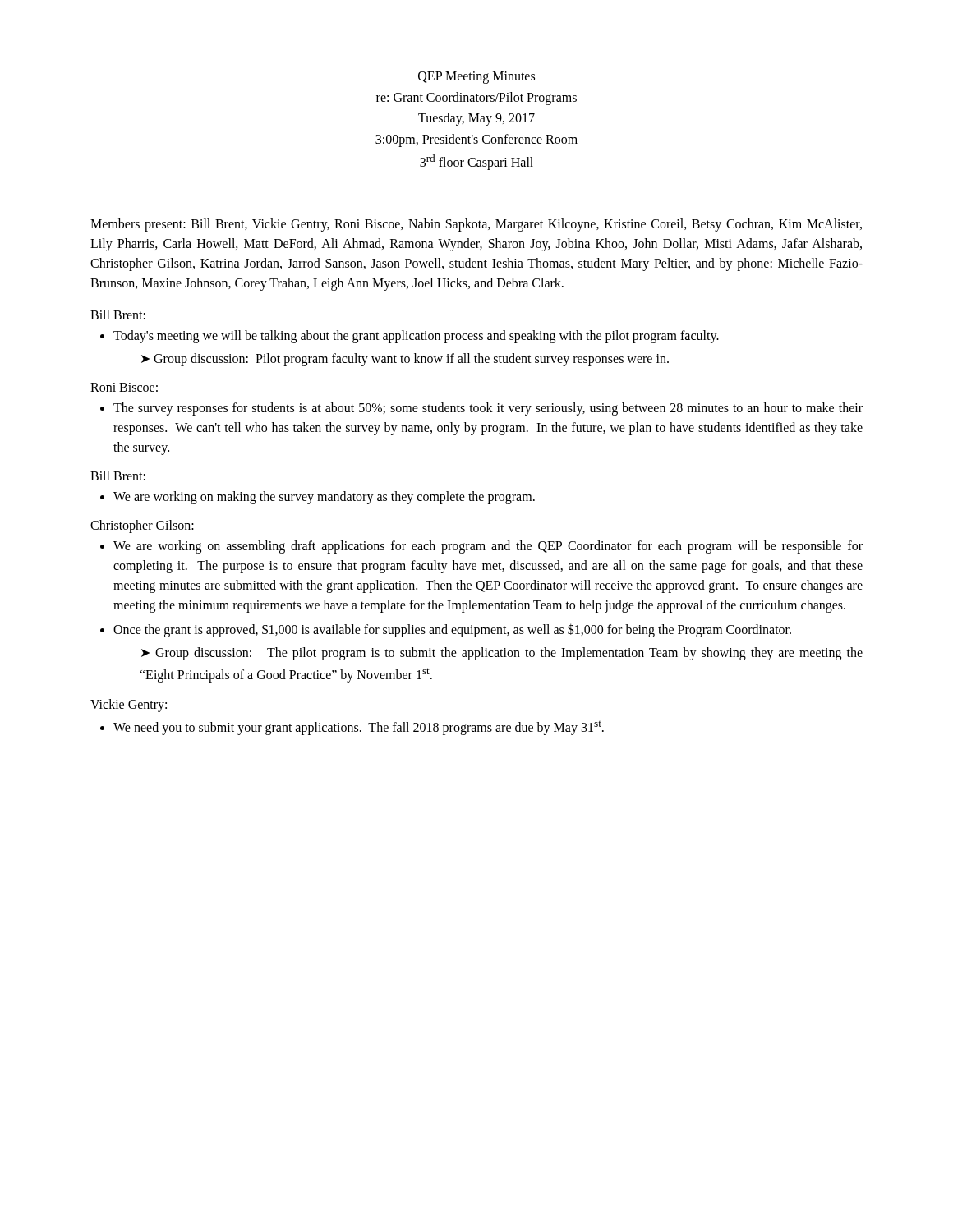Find the text block starting "Vickie Gentry:"
This screenshot has height=1232, width=953.
coord(129,704)
